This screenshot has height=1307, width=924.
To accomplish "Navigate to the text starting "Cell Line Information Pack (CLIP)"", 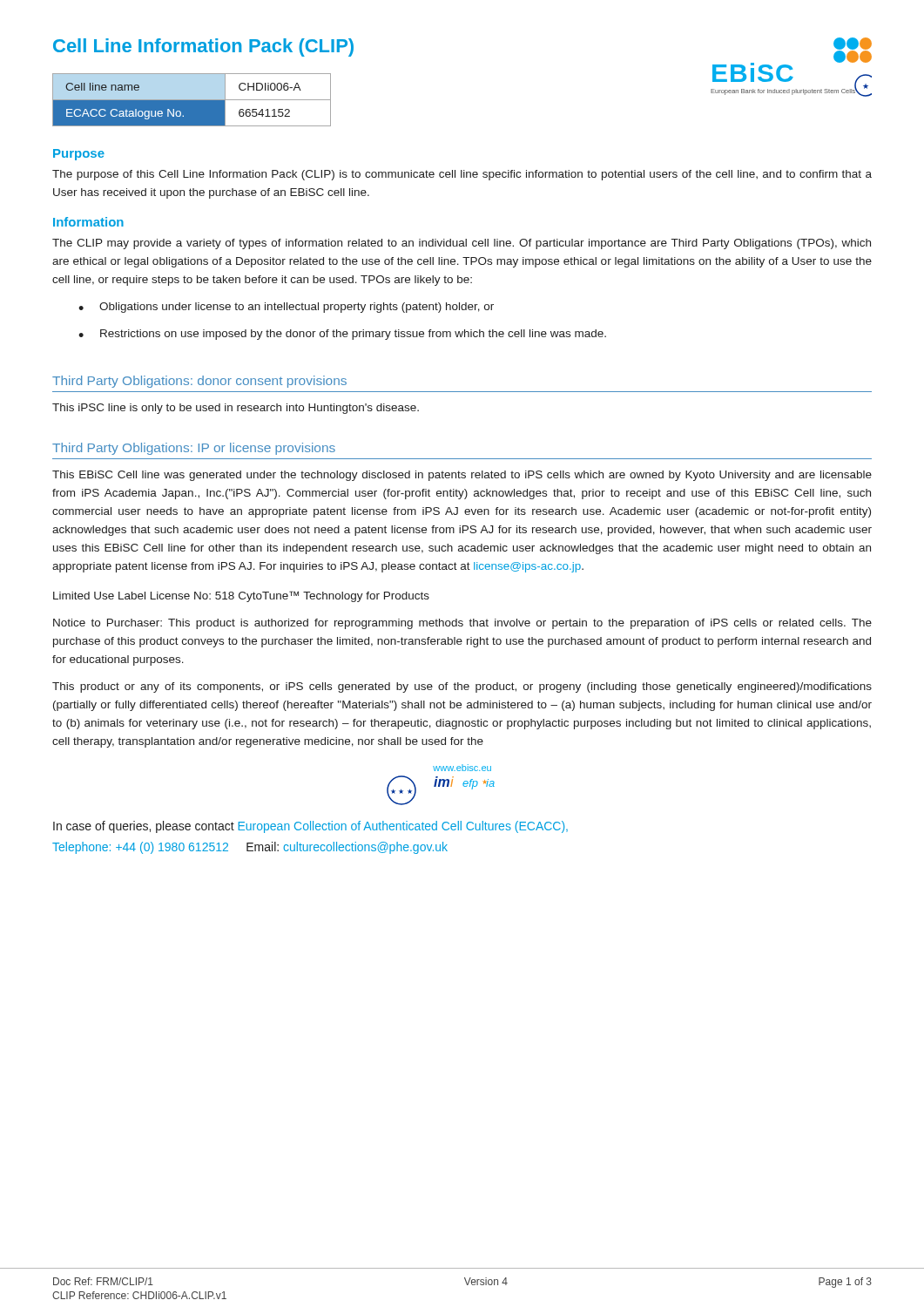I will 203,46.
